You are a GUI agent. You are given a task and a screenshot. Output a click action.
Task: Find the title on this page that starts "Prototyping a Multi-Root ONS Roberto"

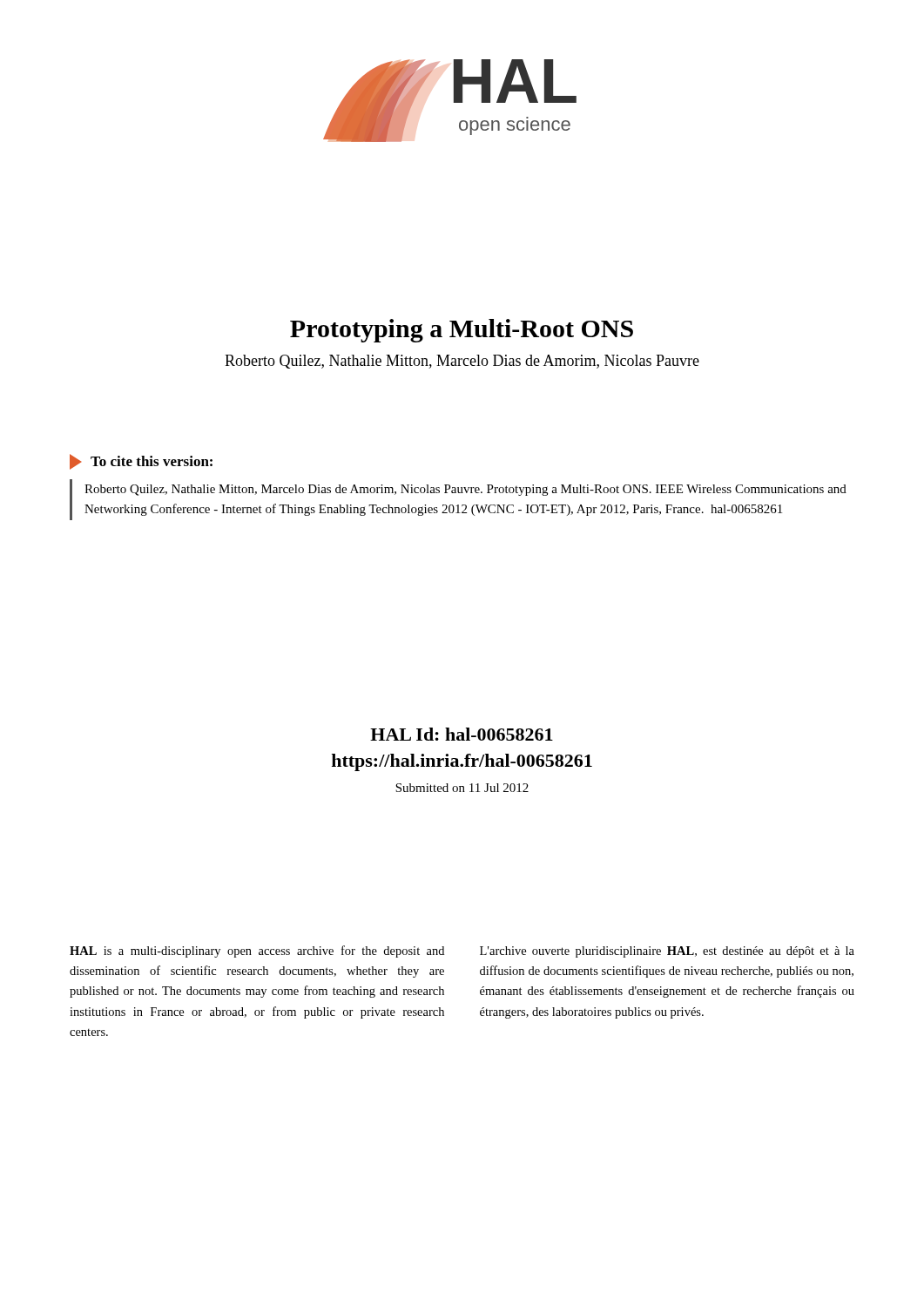point(462,342)
